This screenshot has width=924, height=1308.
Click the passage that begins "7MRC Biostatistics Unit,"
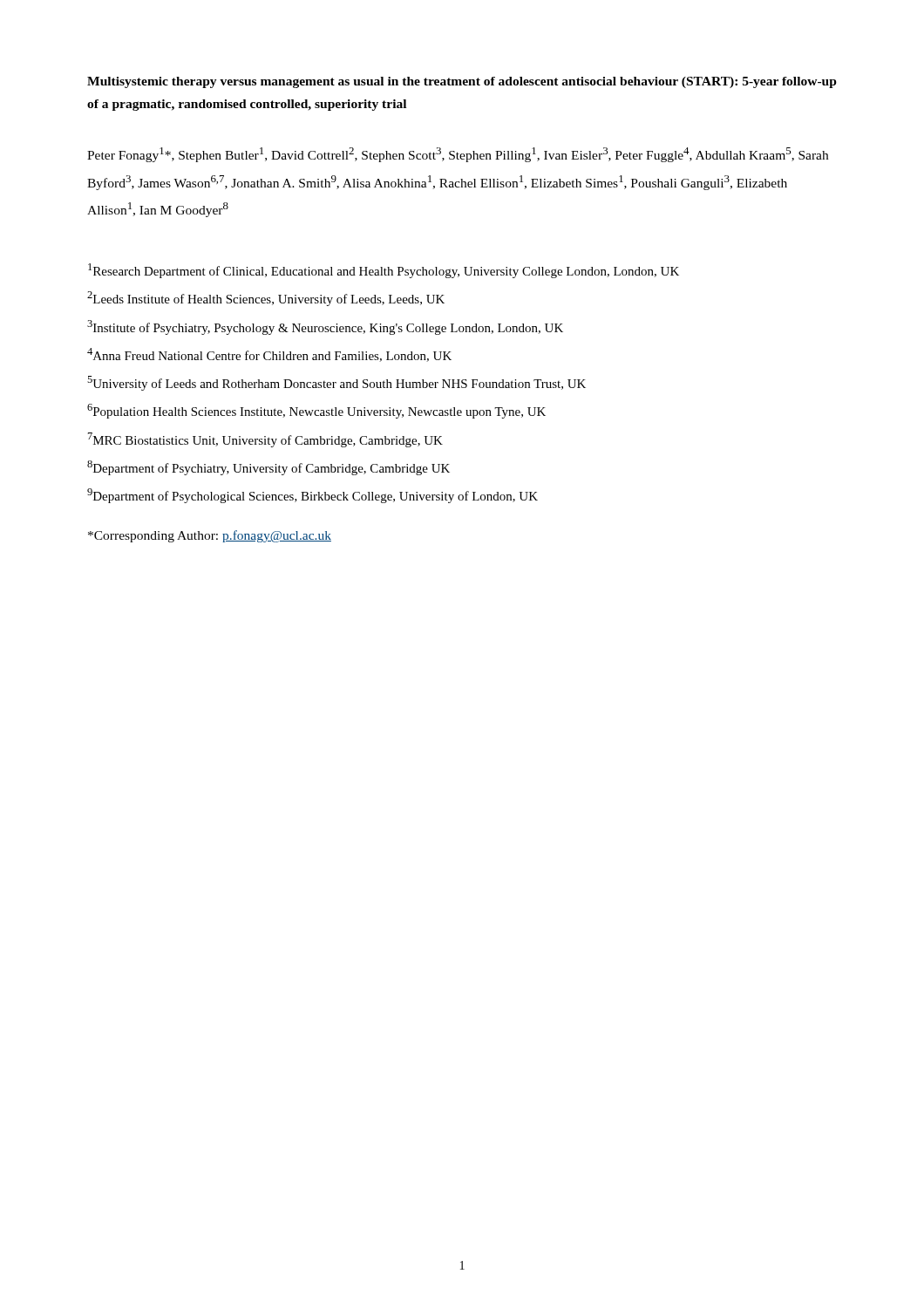(x=265, y=438)
